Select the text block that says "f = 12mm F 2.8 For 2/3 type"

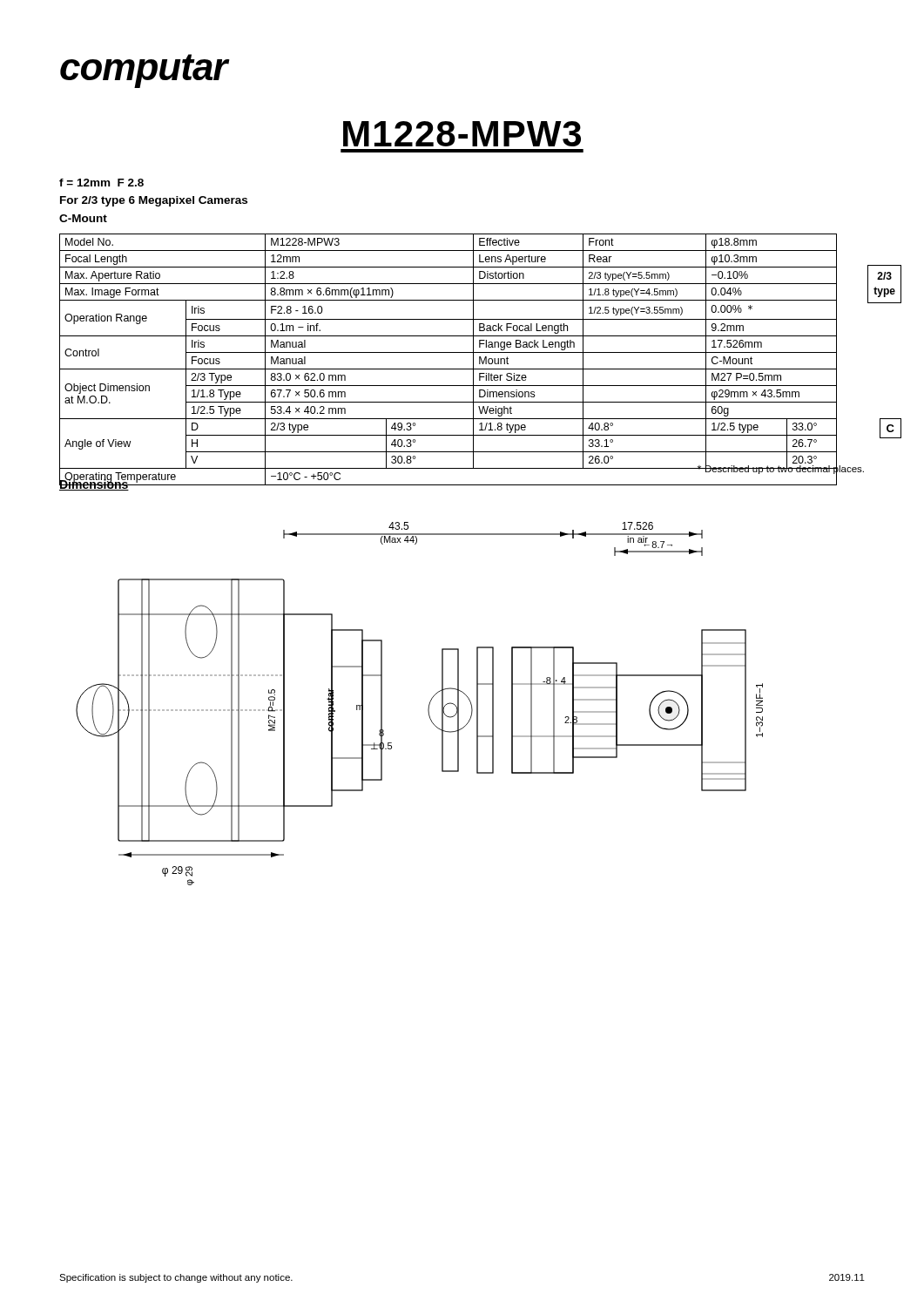[x=154, y=201]
